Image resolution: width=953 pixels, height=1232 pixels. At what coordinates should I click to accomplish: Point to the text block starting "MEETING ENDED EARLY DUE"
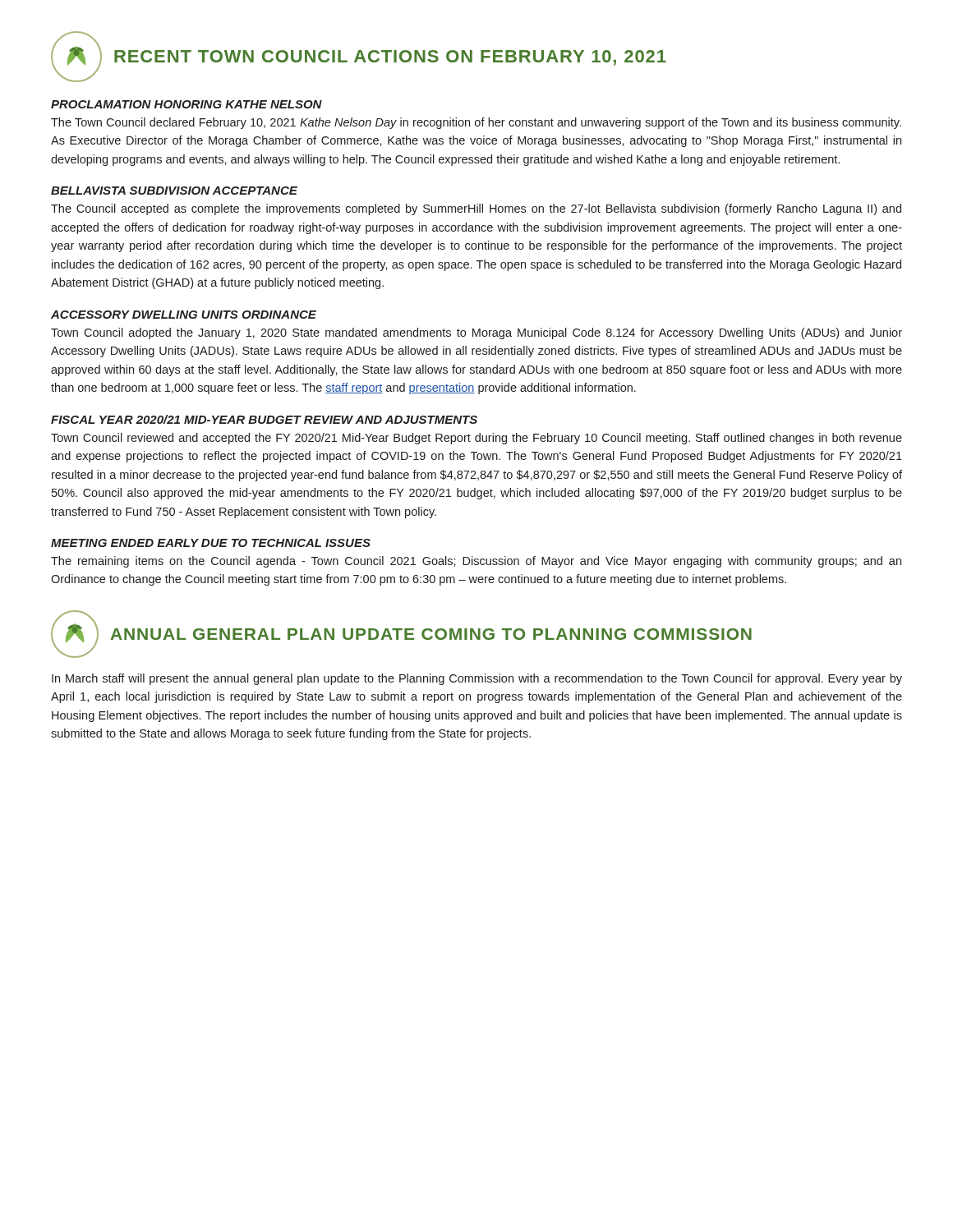(x=211, y=542)
